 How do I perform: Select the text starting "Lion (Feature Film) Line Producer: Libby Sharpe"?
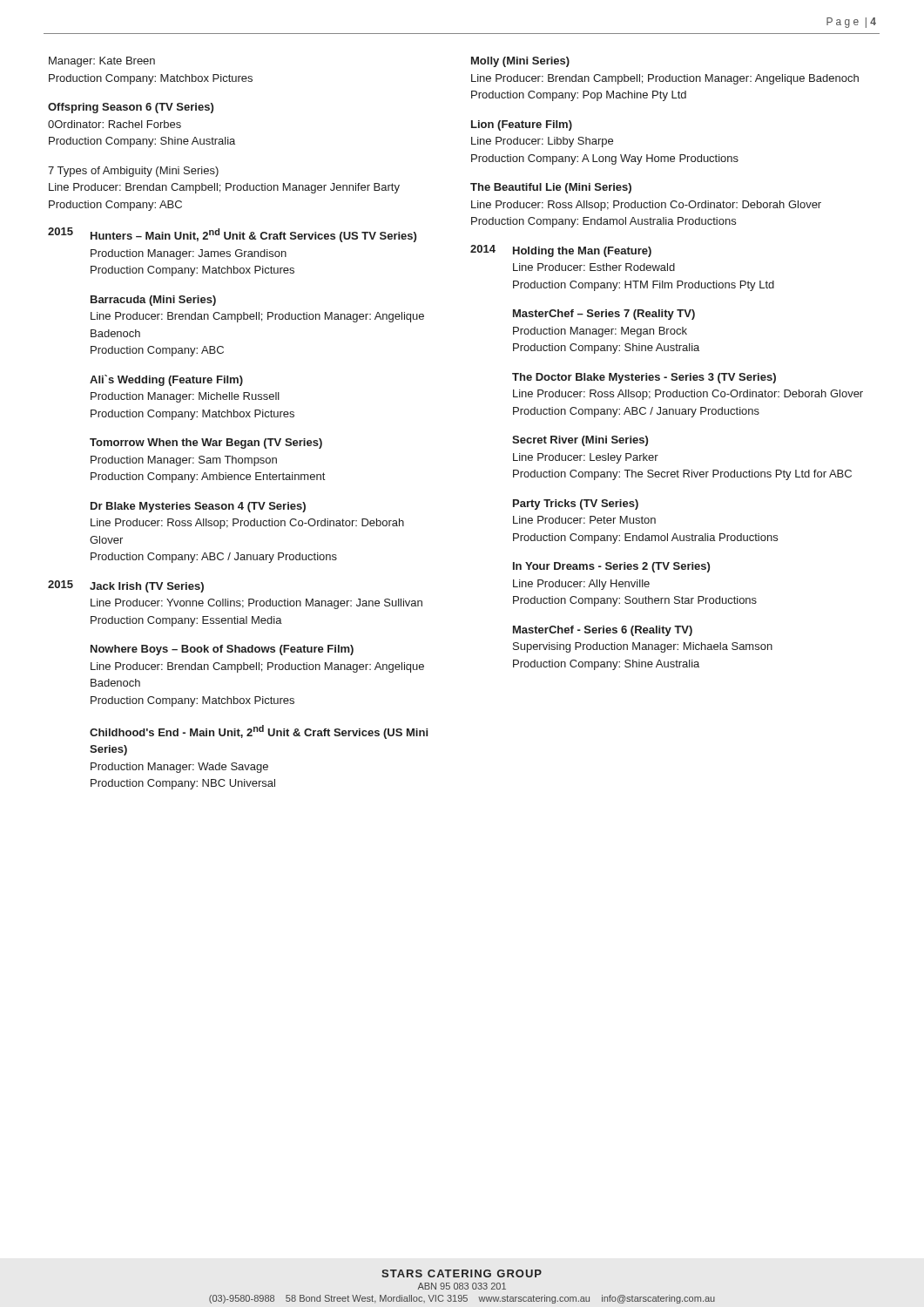point(522,125)
